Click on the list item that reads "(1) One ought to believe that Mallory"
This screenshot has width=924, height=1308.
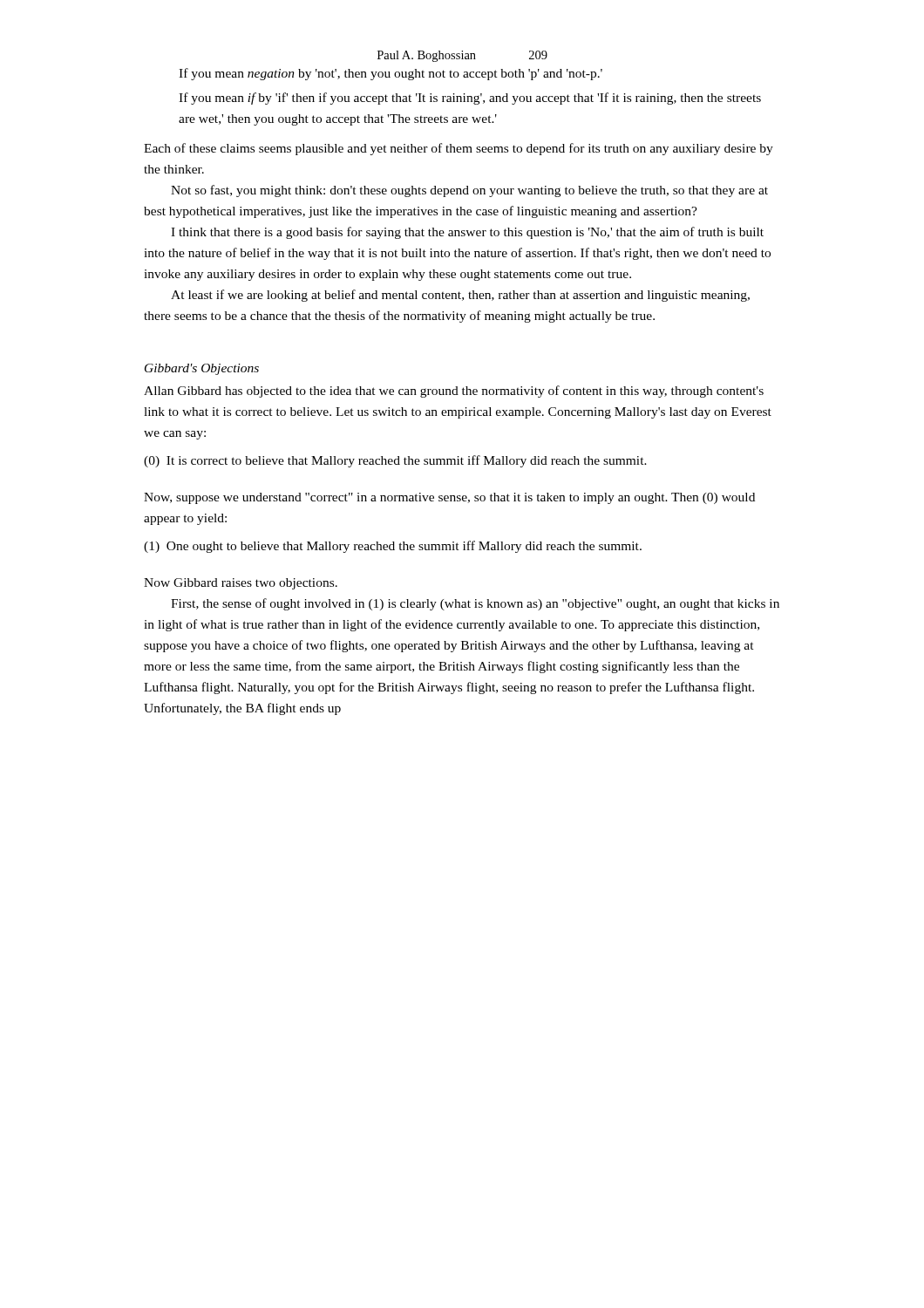462,546
